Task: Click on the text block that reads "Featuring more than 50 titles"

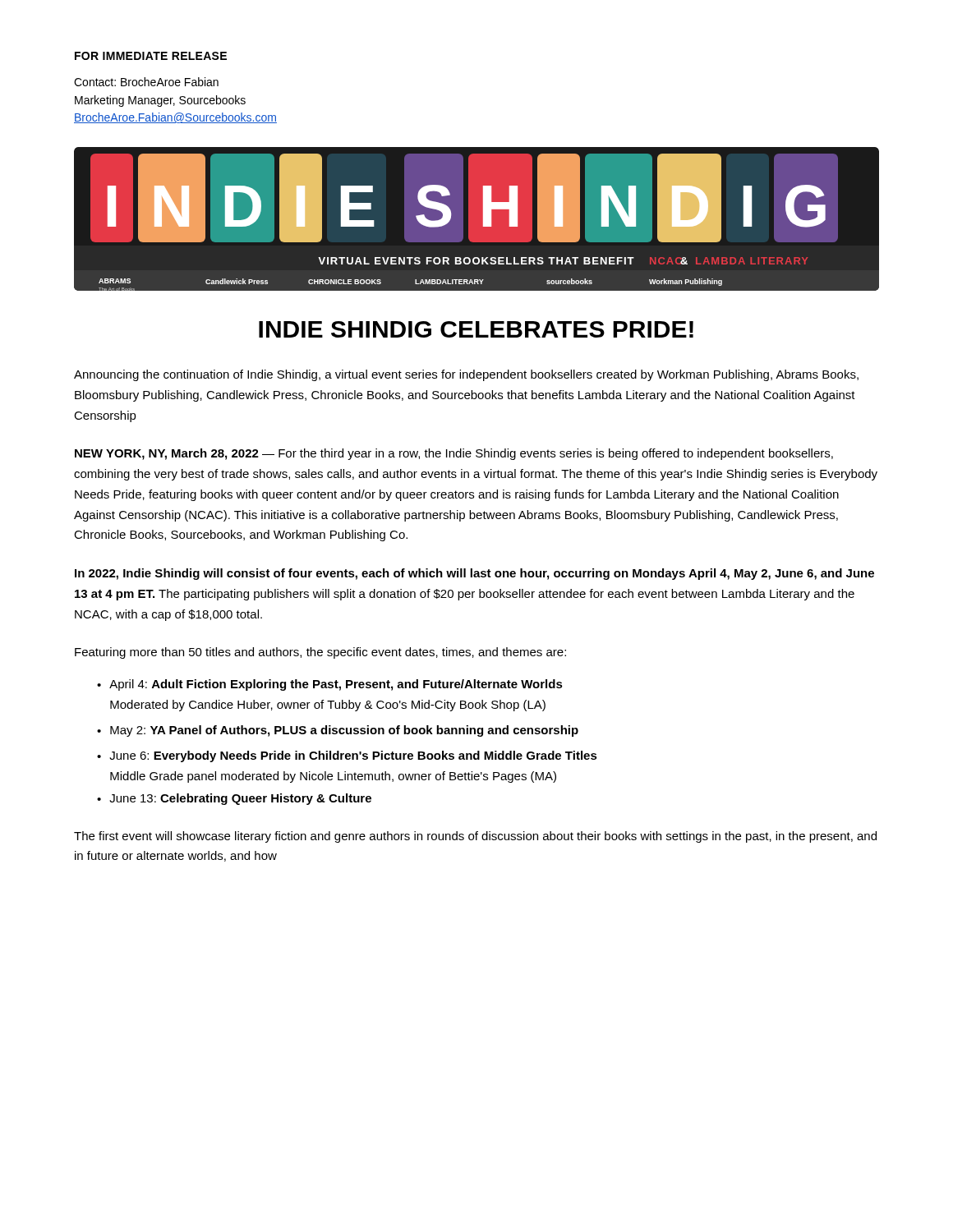Action: pyautogui.click(x=321, y=652)
